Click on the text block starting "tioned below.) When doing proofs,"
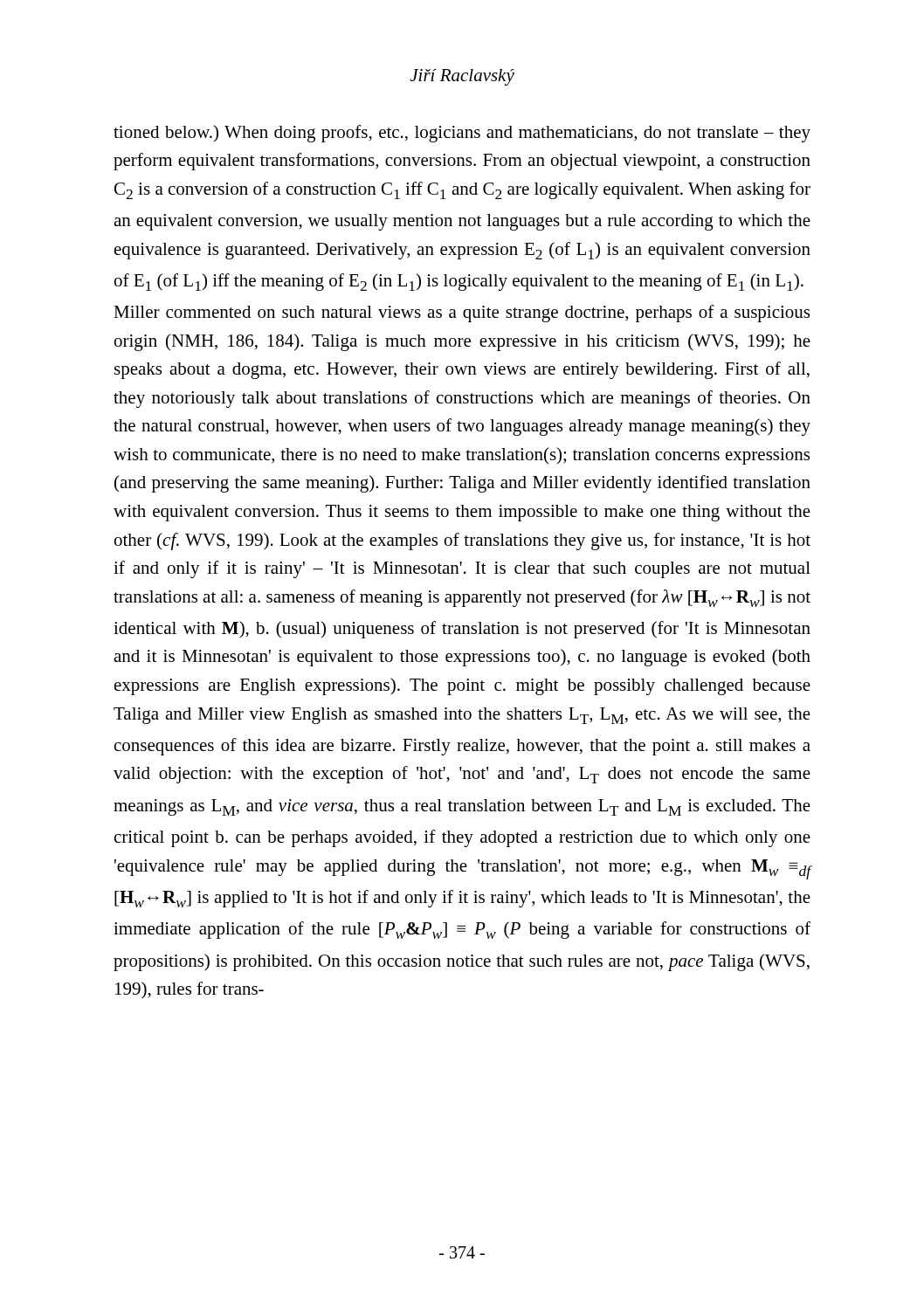This screenshot has height=1310, width=924. pos(462,560)
